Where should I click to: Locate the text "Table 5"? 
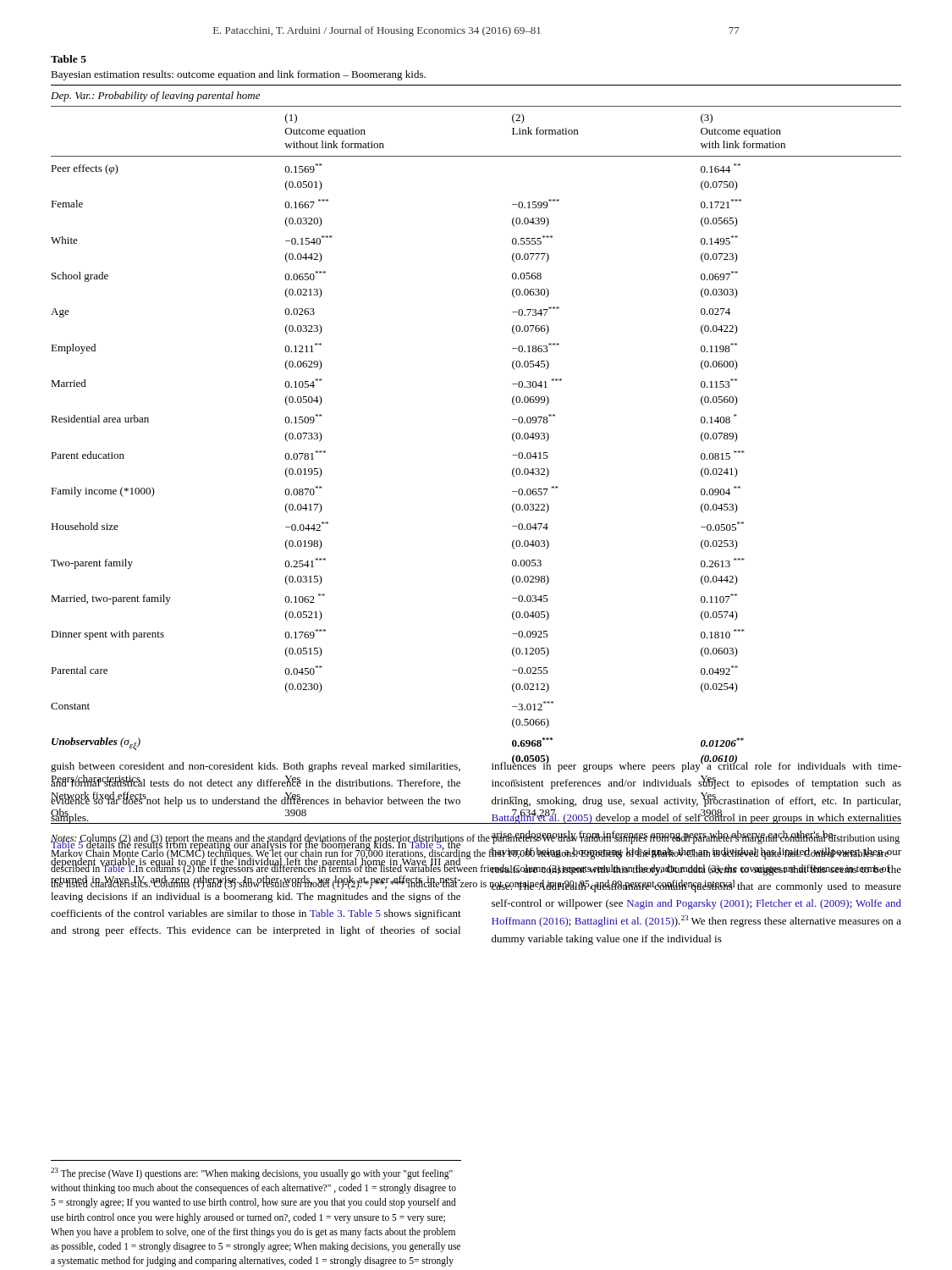pos(68,59)
